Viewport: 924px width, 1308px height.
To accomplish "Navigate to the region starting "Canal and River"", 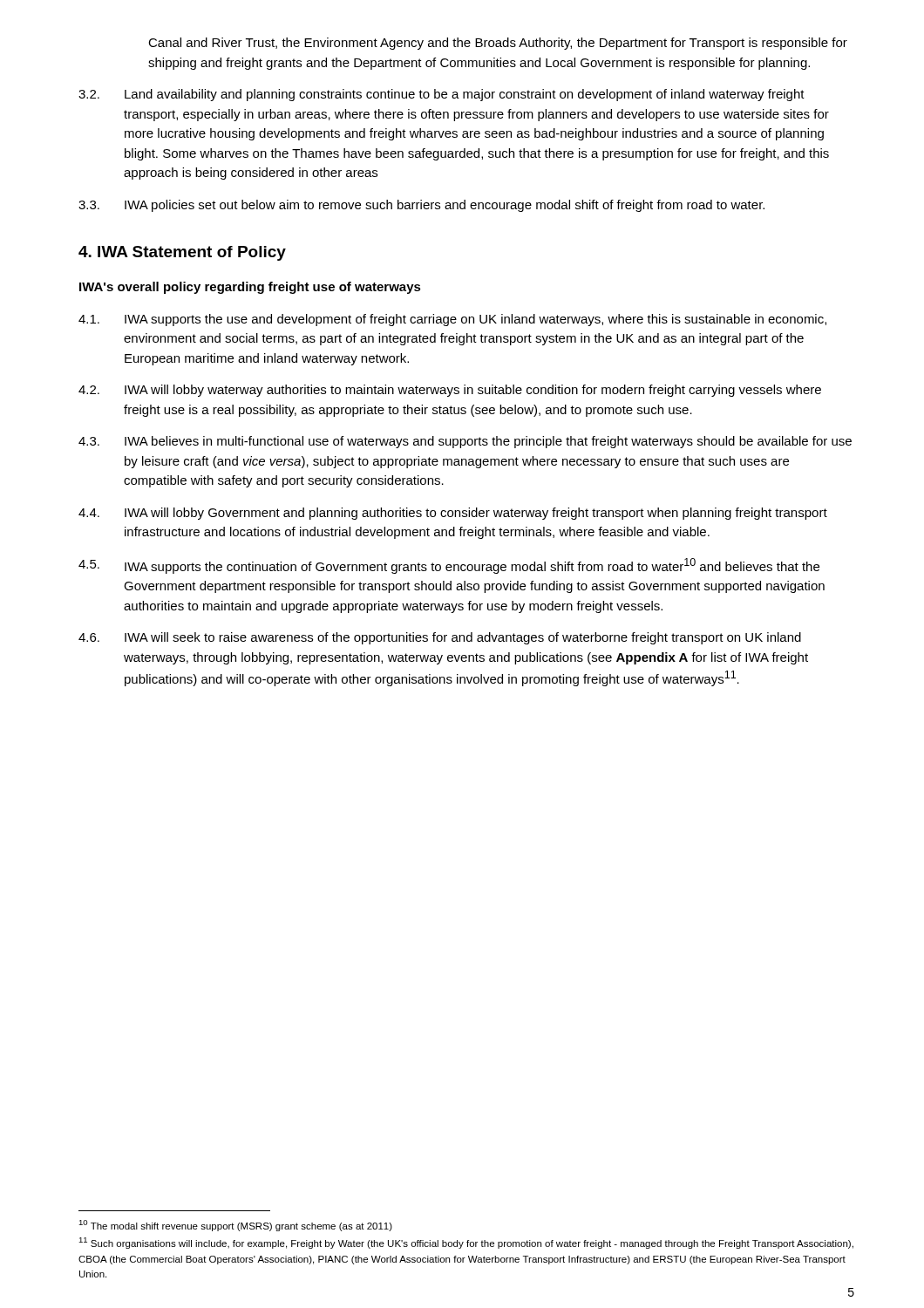I will click(x=498, y=52).
